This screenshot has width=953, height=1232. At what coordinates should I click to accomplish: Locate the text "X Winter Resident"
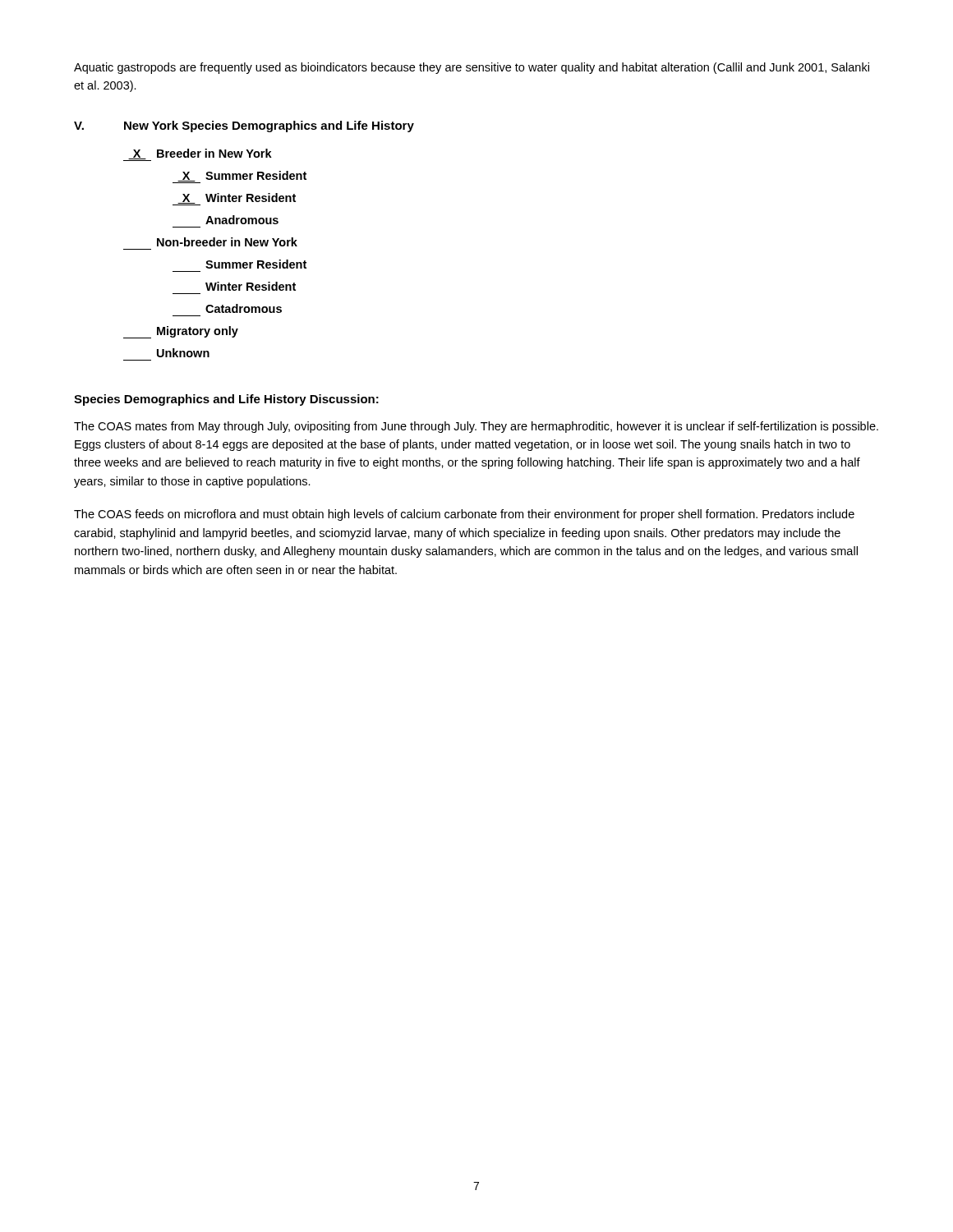[x=234, y=198]
